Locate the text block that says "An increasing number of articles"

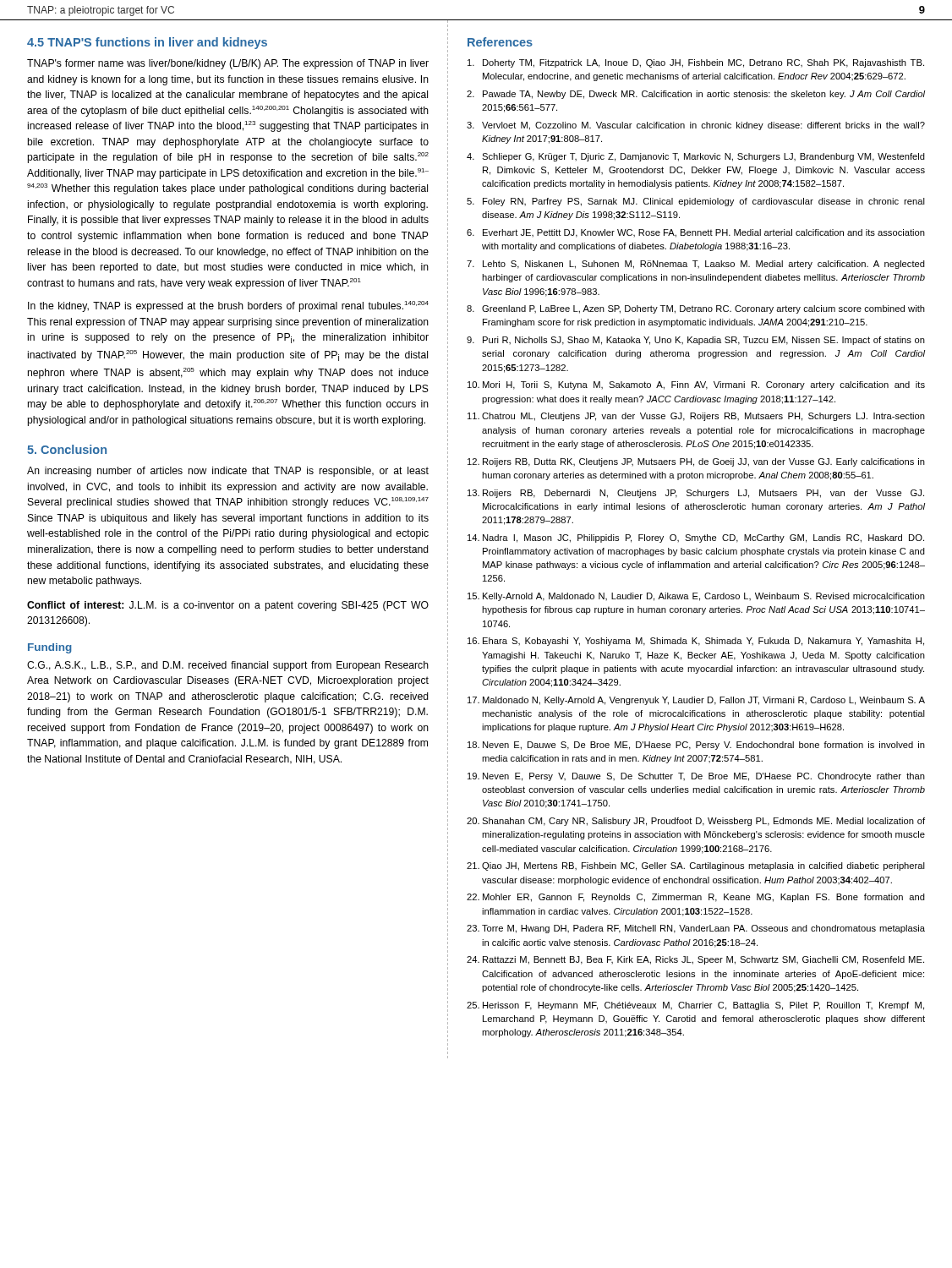pyautogui.click(x=228, y=526)
